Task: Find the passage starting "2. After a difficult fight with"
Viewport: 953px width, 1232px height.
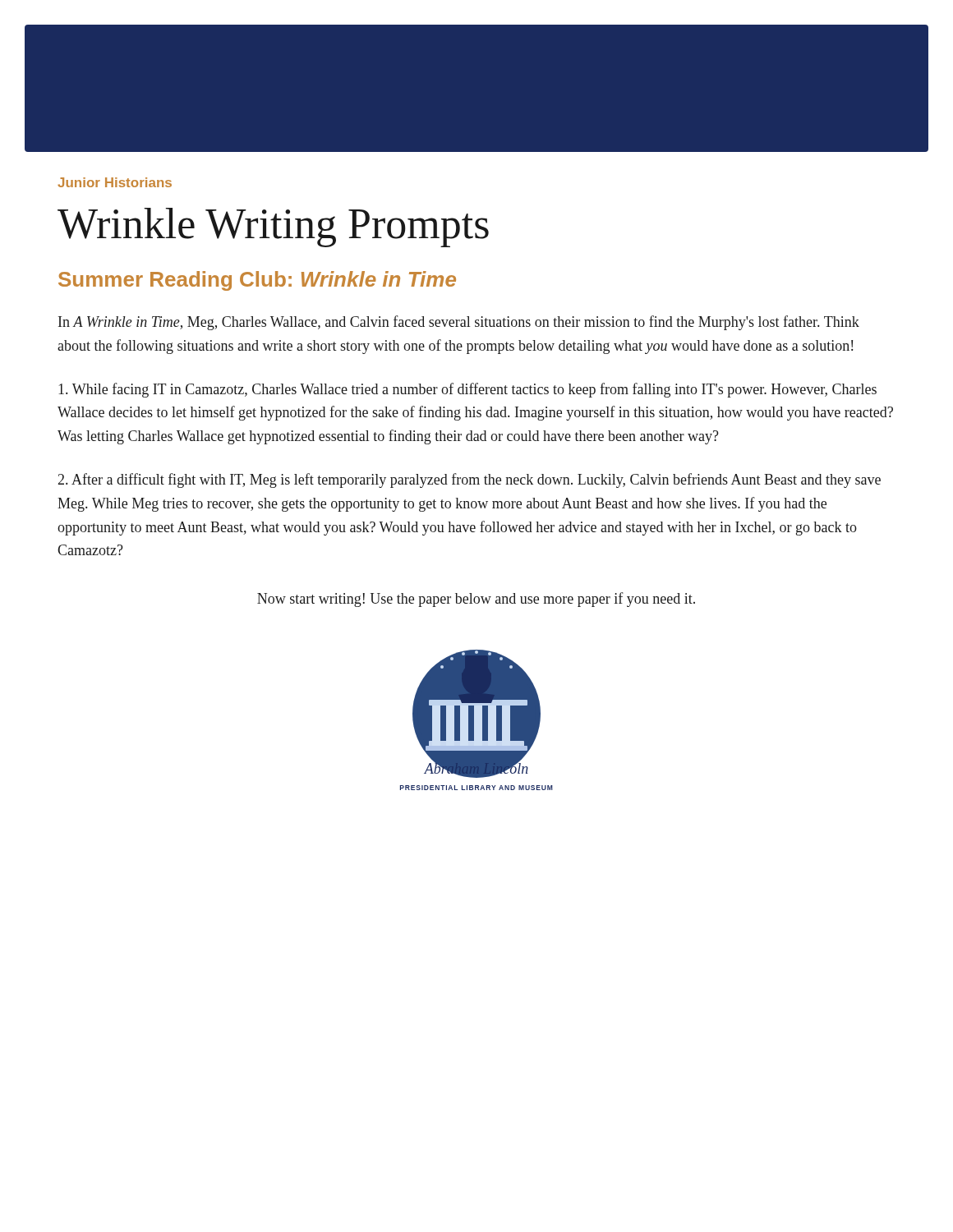Action: (476, 515)
